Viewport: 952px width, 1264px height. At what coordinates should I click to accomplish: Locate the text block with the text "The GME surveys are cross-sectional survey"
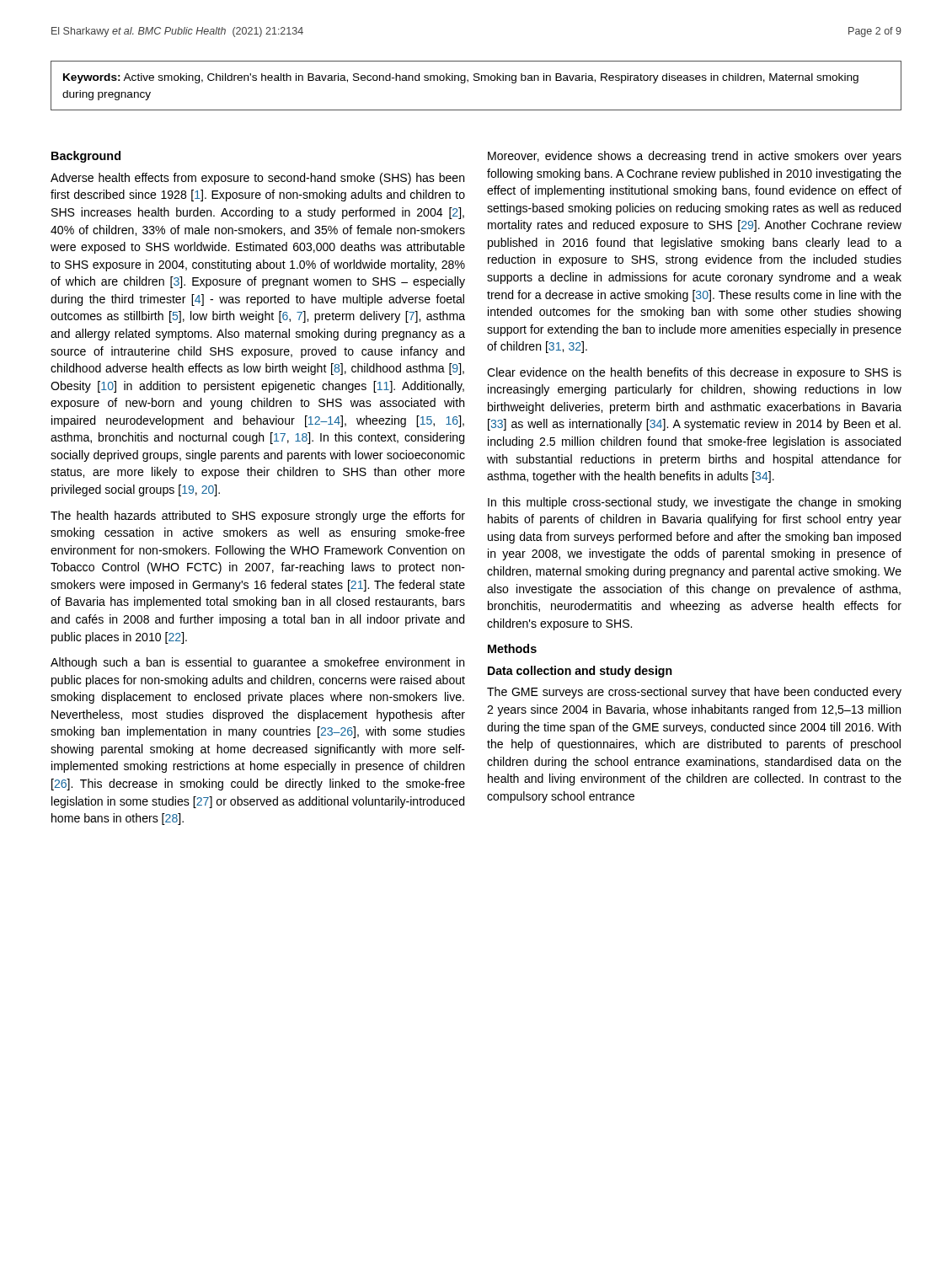click(x=694, y=744)
